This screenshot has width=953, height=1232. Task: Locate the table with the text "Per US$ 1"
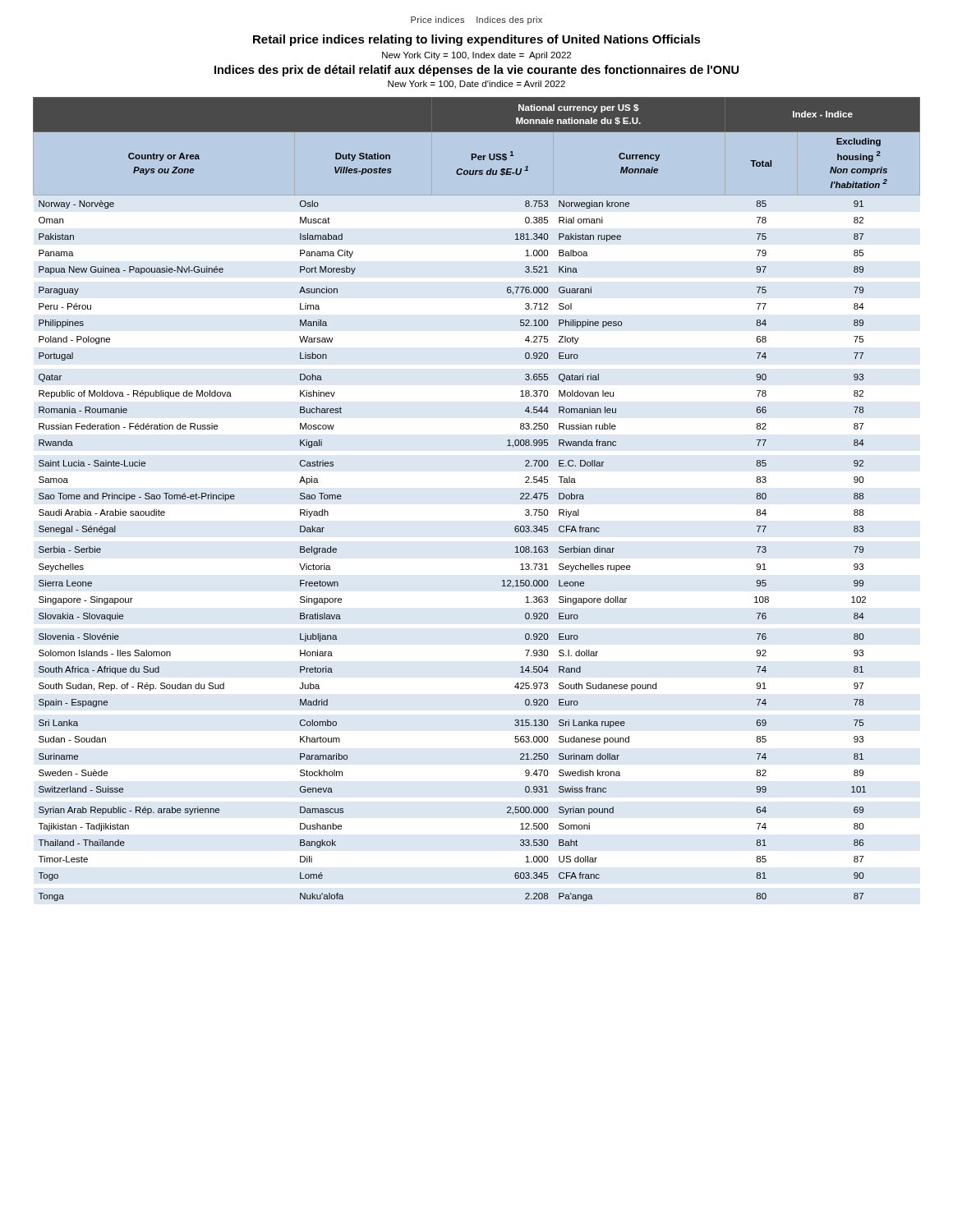coord(476,501)
